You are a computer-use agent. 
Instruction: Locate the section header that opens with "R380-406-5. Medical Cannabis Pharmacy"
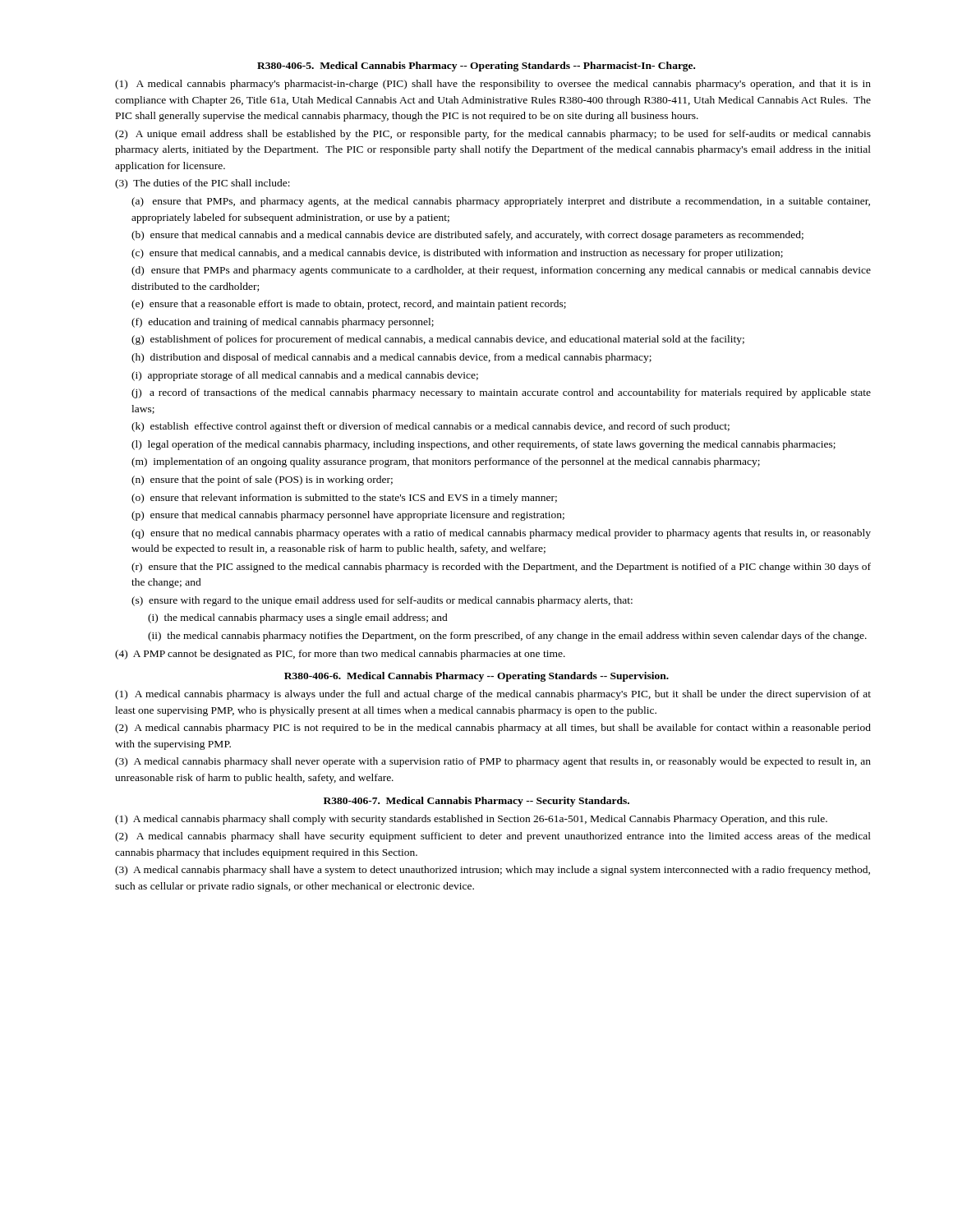tap(476, 65)
